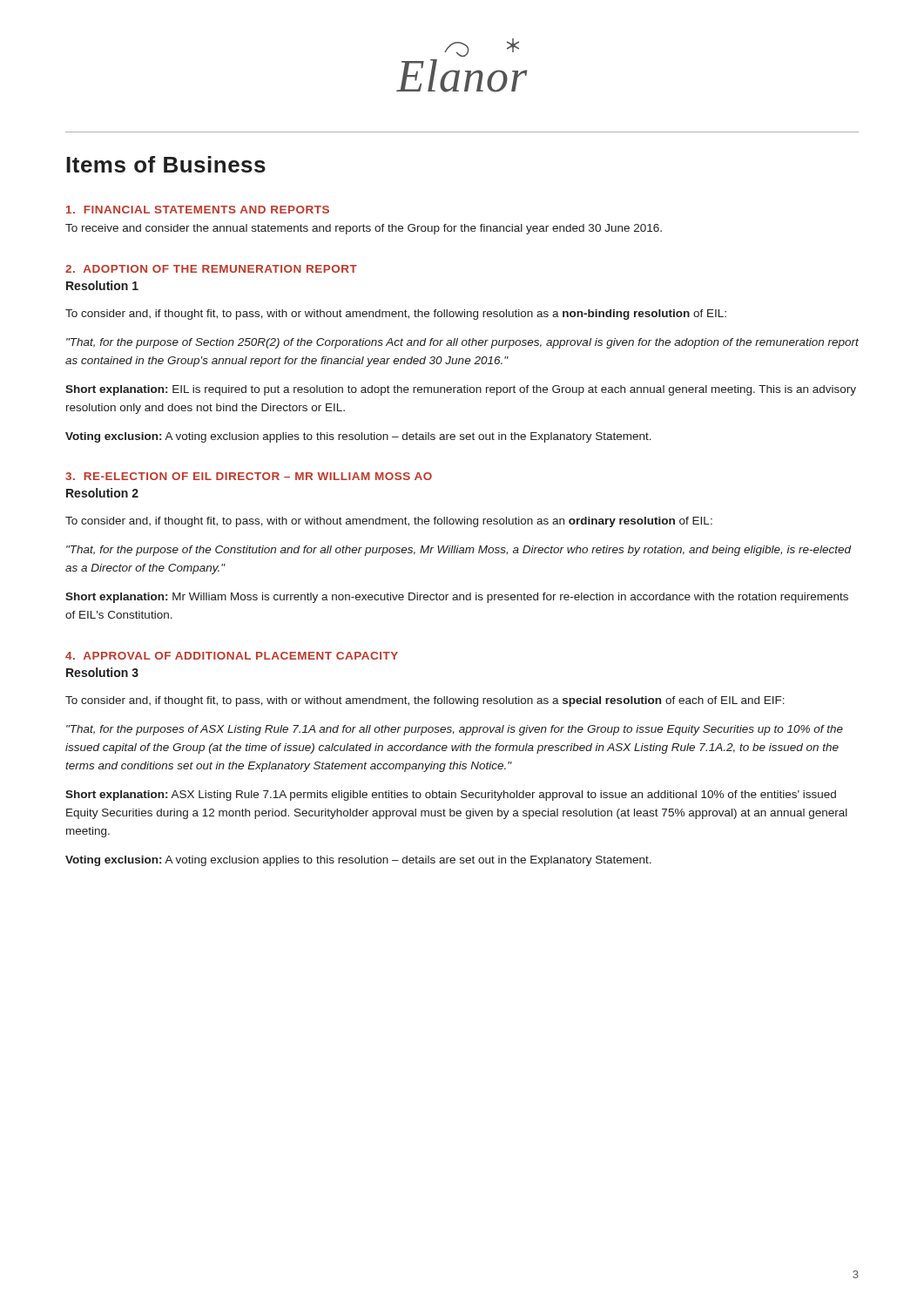The height and width of the screenshot is (1307, 924).
Task: Point to the element starting "1. FINANCIAL STATEMENTS AND REPORTS"
Action: tap(198, 210)
